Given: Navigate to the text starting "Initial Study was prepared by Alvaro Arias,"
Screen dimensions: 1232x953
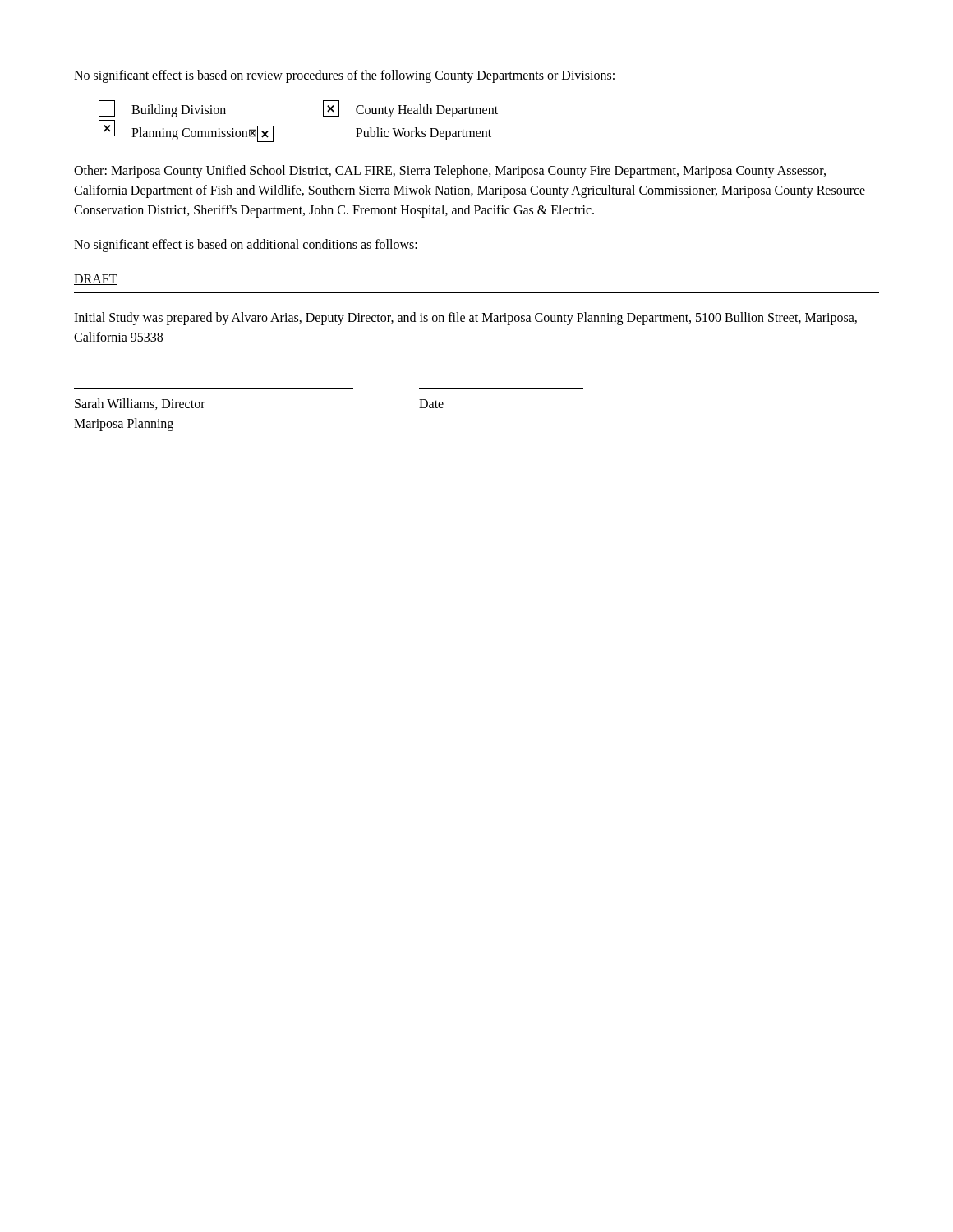Looking at the screenshot, I should pos(466,327).
